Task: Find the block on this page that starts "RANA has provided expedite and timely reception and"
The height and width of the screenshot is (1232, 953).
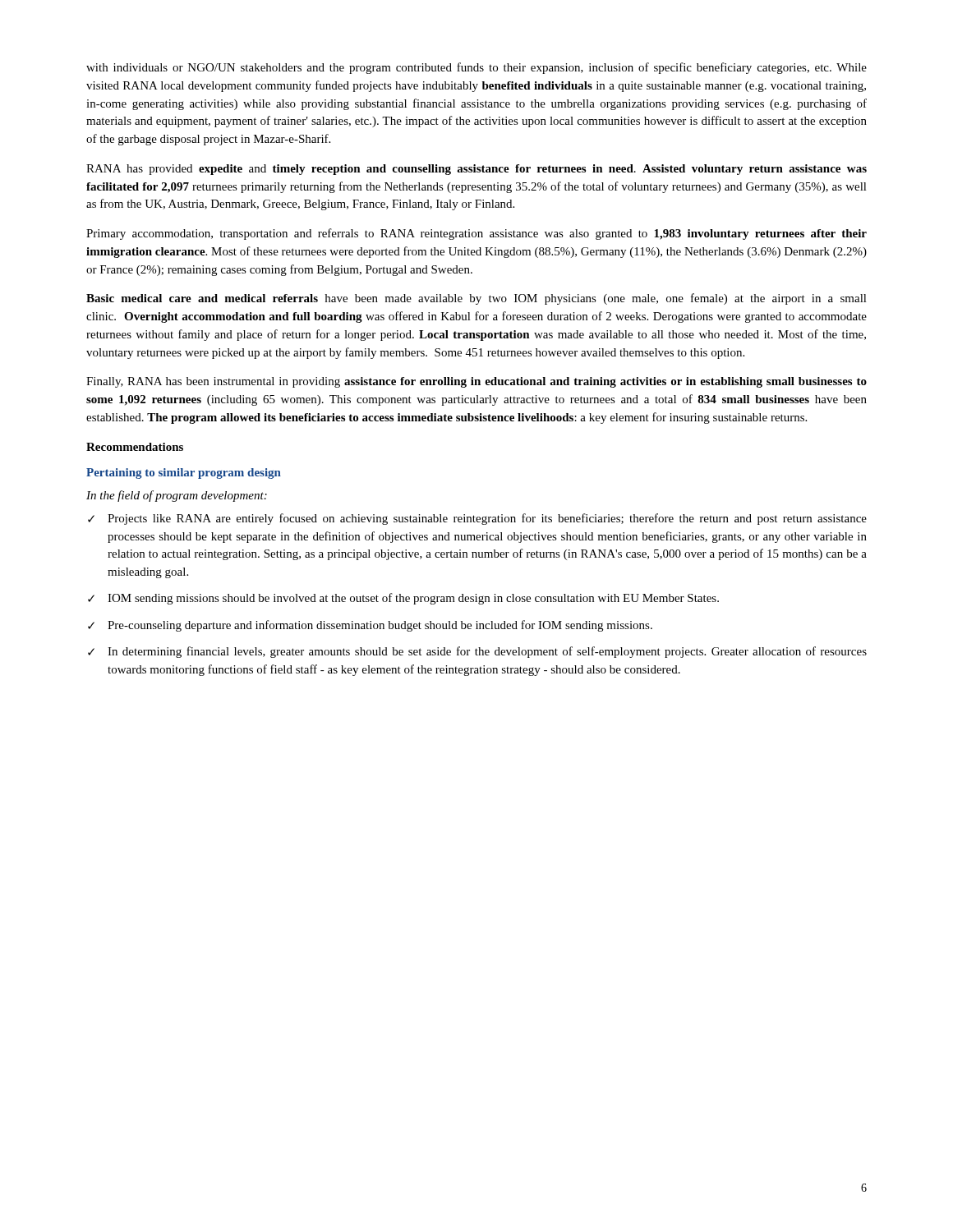Action: [476, 187]
